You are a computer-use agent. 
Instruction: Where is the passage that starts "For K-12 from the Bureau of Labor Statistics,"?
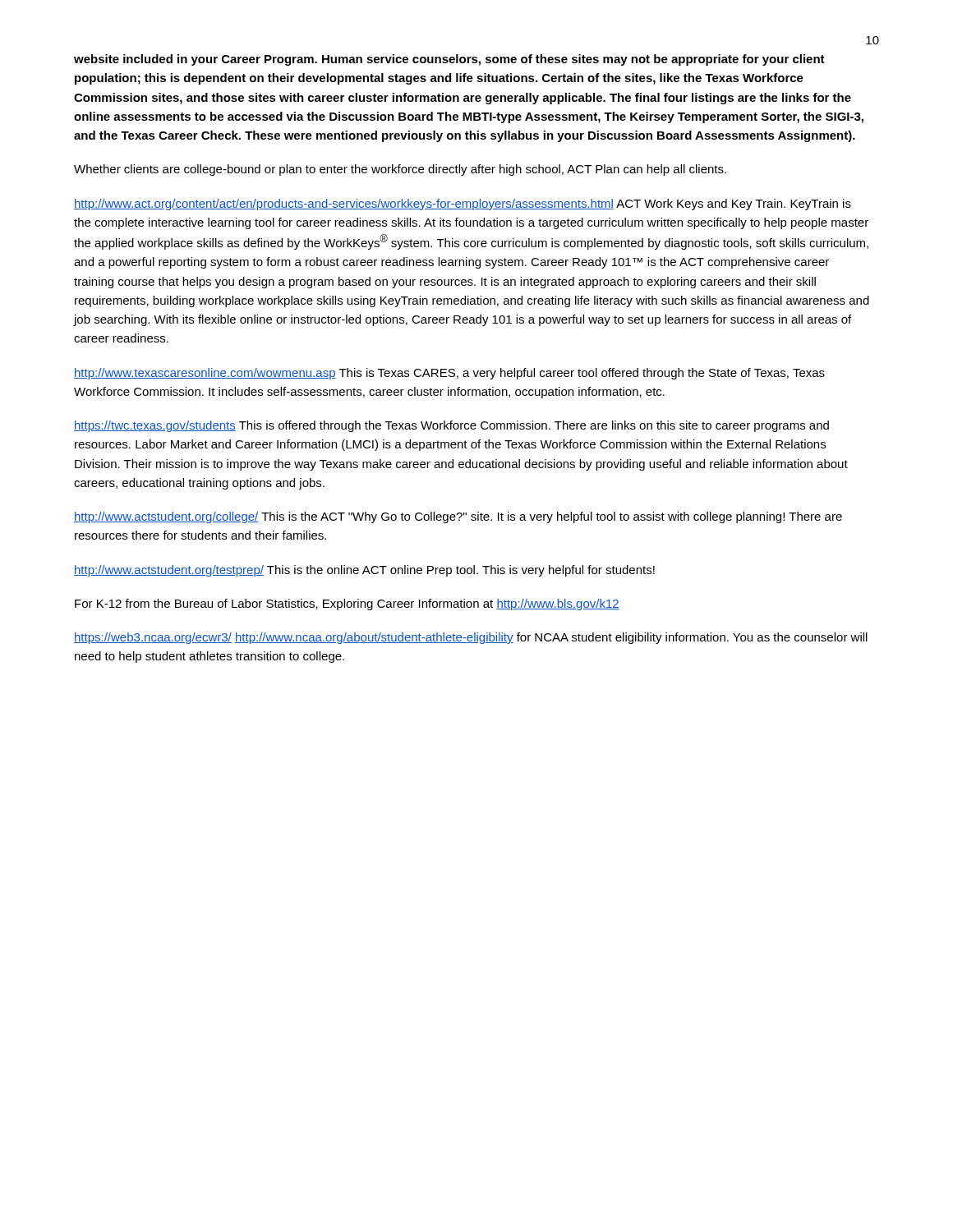tap(347, 603)
